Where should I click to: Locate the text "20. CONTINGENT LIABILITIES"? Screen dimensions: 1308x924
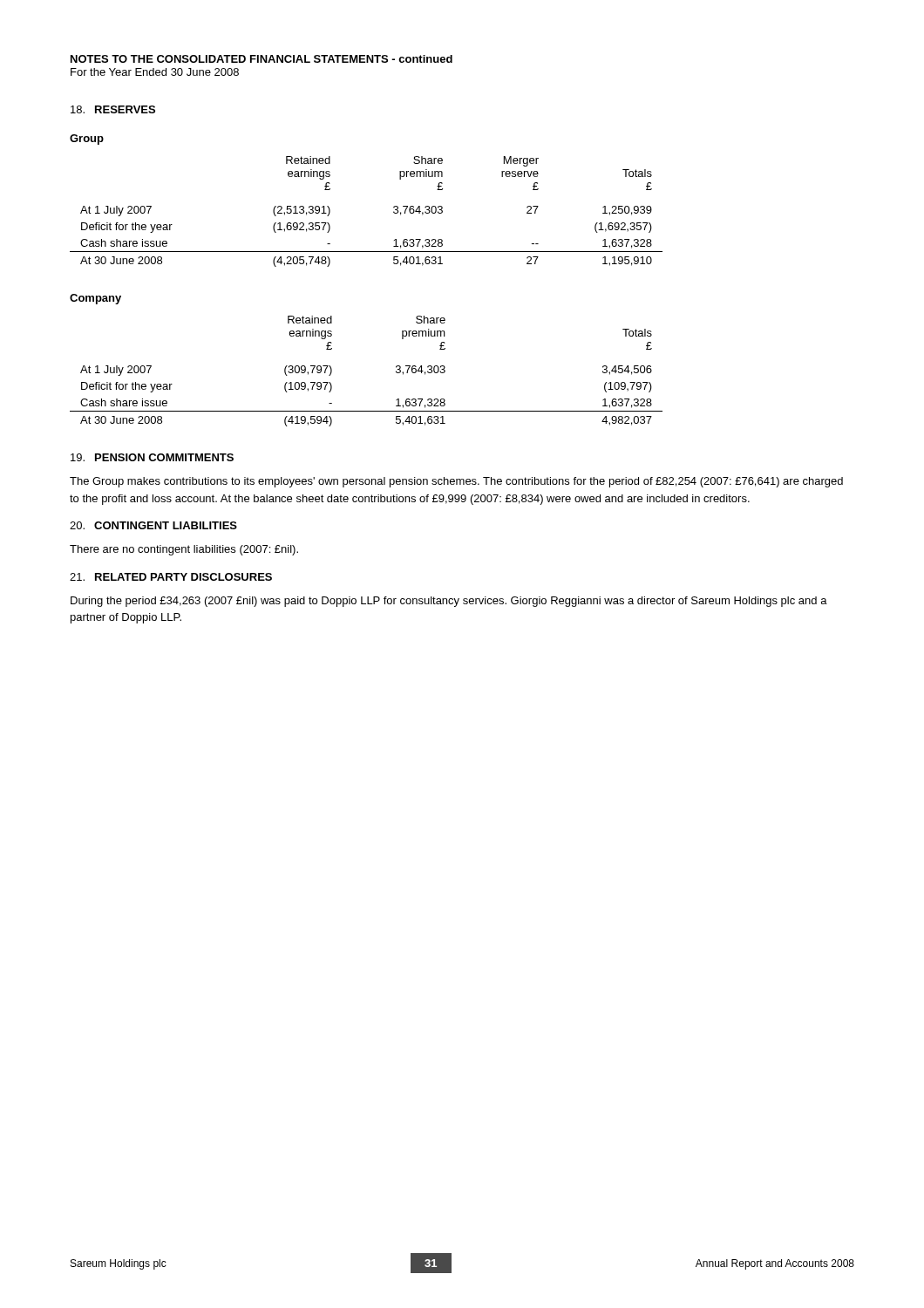(x=153, y=525)
